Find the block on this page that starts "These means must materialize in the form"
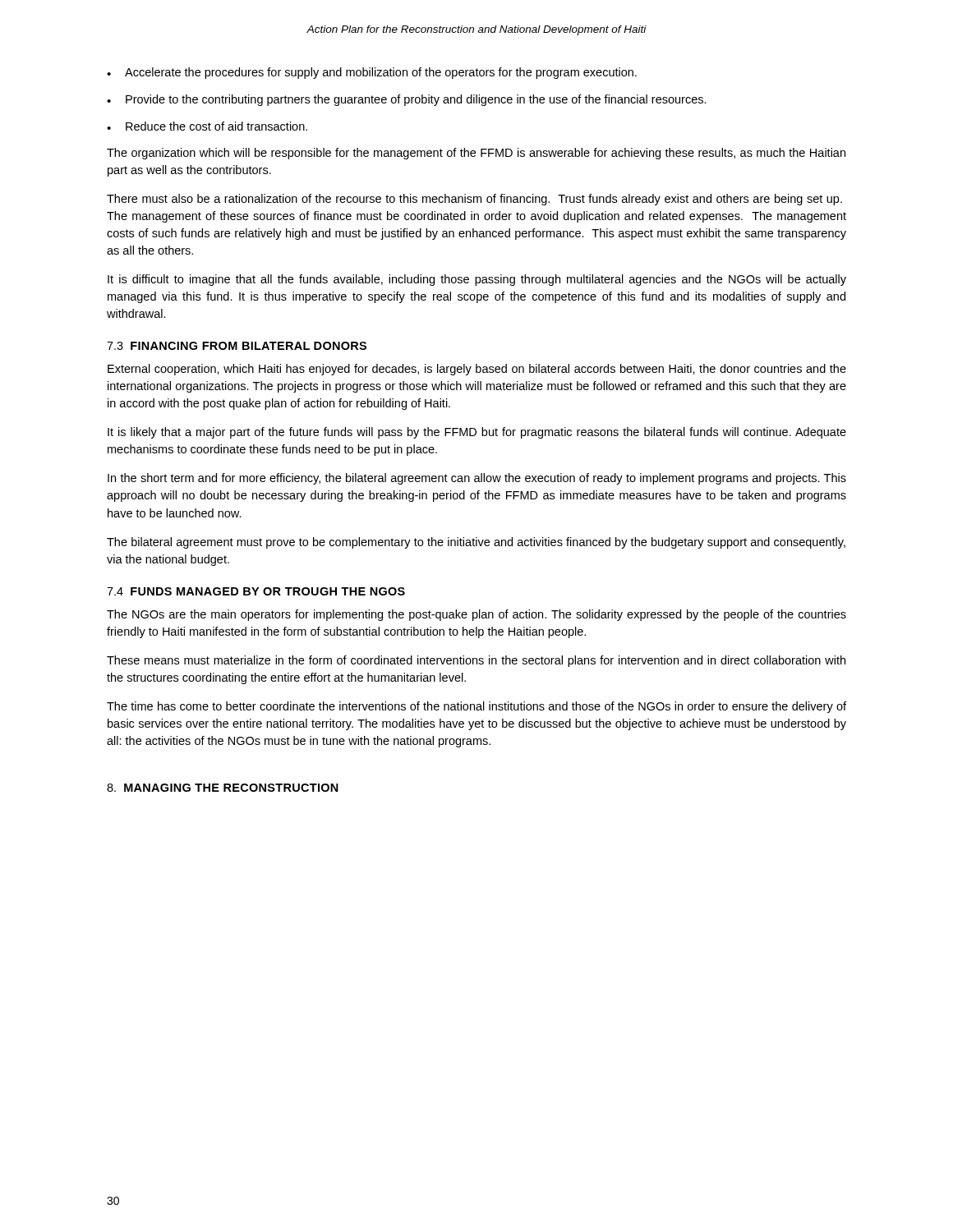 pos(476,669)
